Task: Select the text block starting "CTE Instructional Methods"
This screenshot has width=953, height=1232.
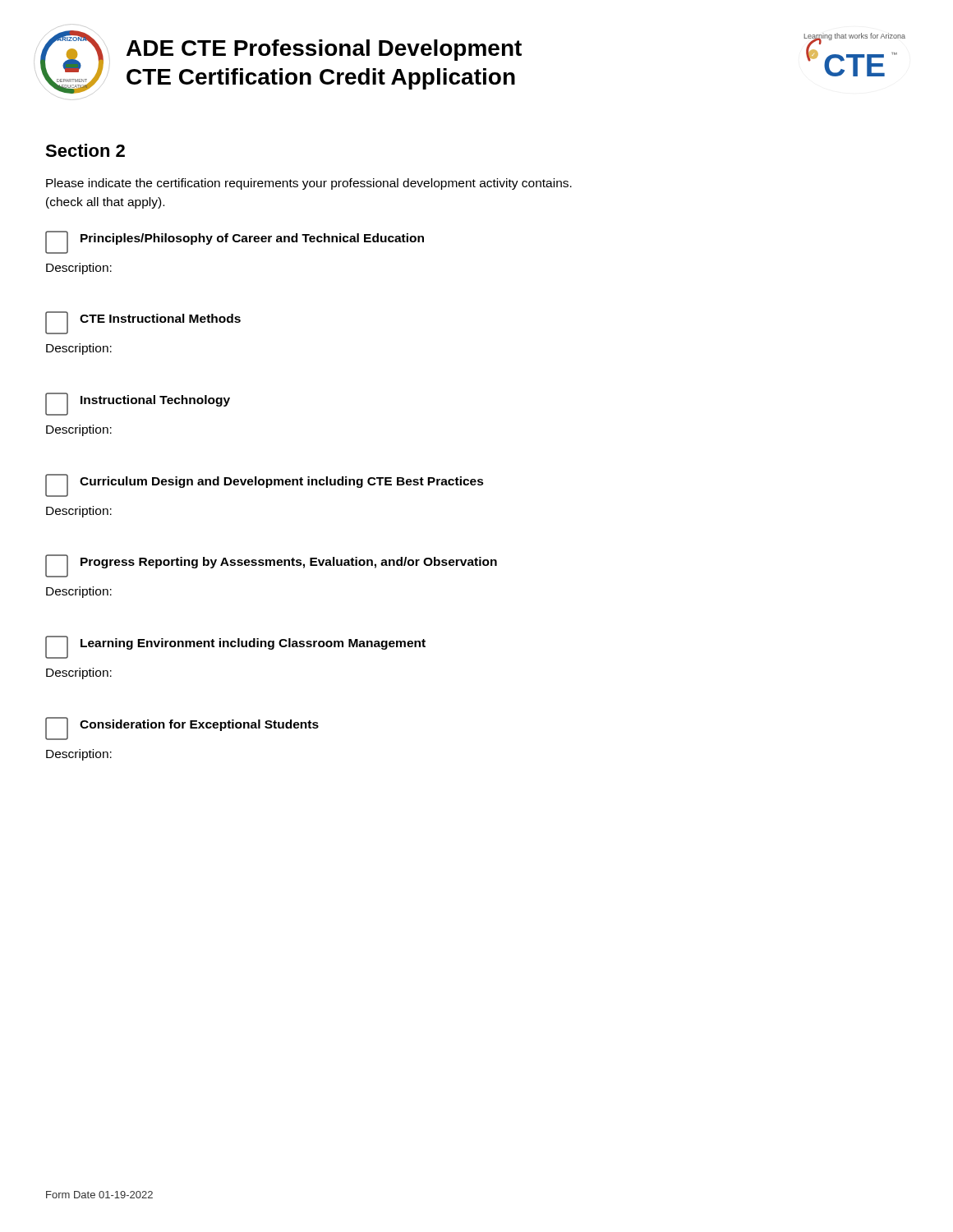Action: 143,323
